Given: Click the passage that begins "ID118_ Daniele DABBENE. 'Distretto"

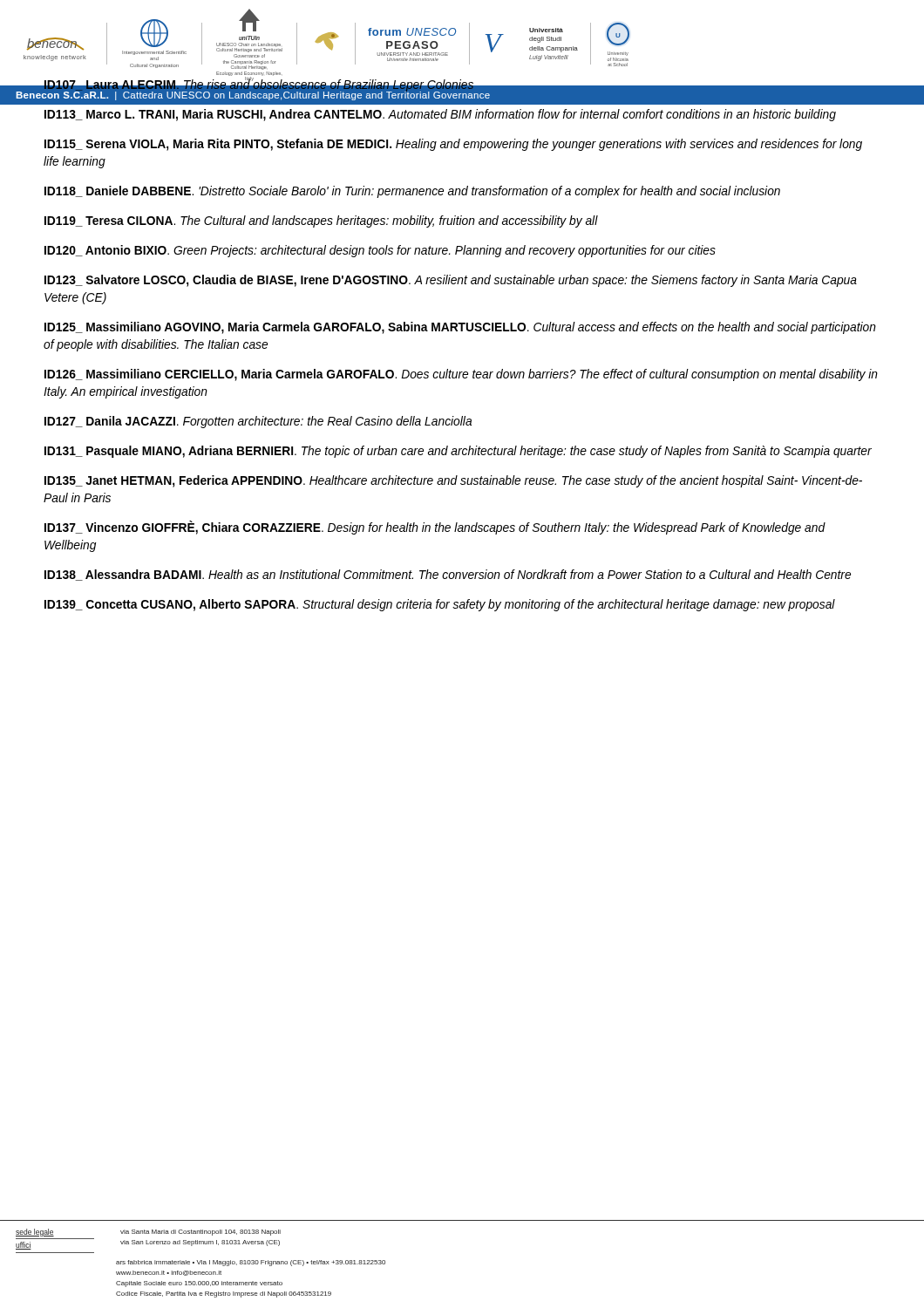Looking at the screenshot, I should click(412, 191).
